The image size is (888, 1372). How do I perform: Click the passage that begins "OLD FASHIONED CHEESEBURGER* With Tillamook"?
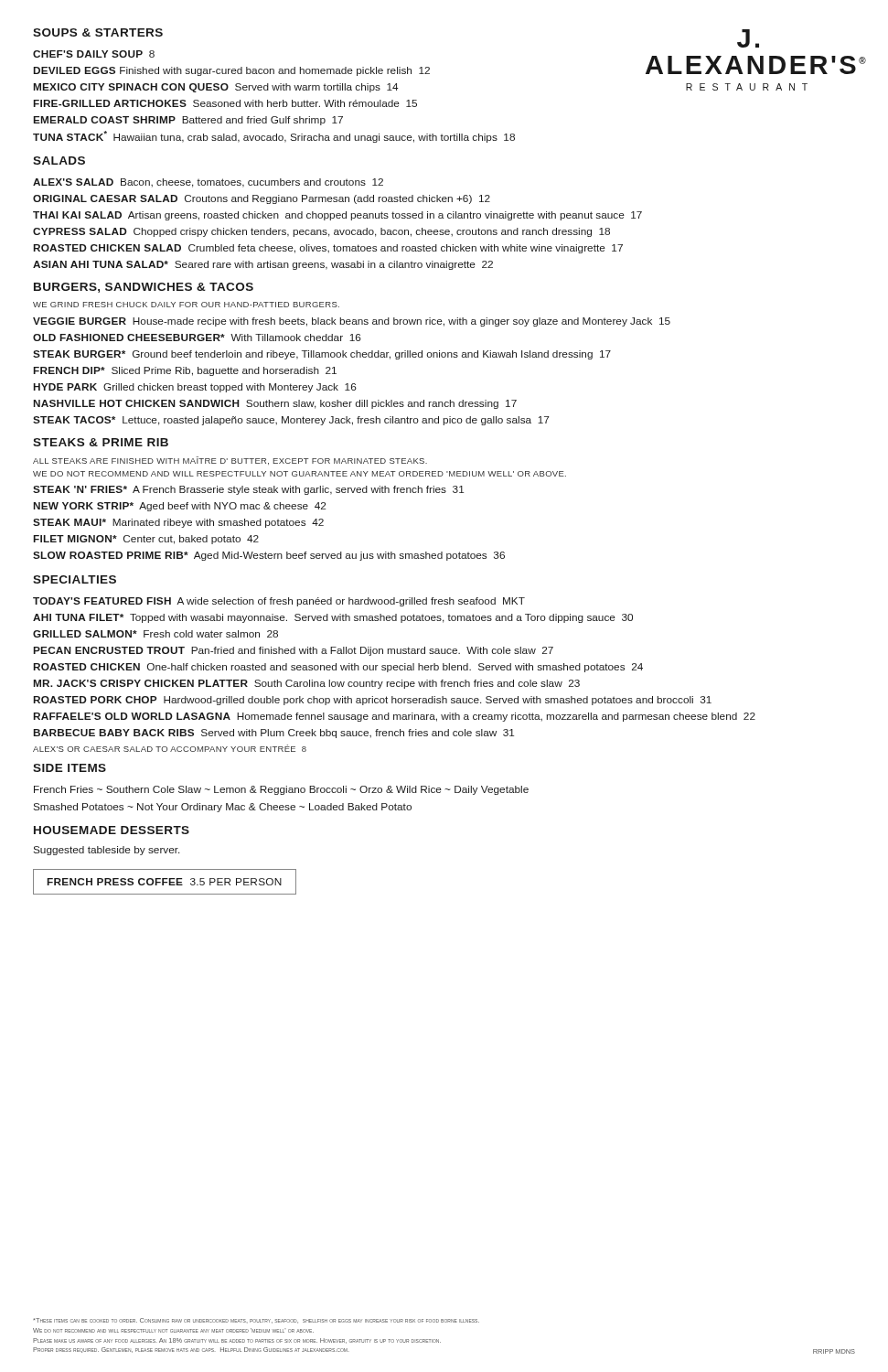click(x=197, y=338)
